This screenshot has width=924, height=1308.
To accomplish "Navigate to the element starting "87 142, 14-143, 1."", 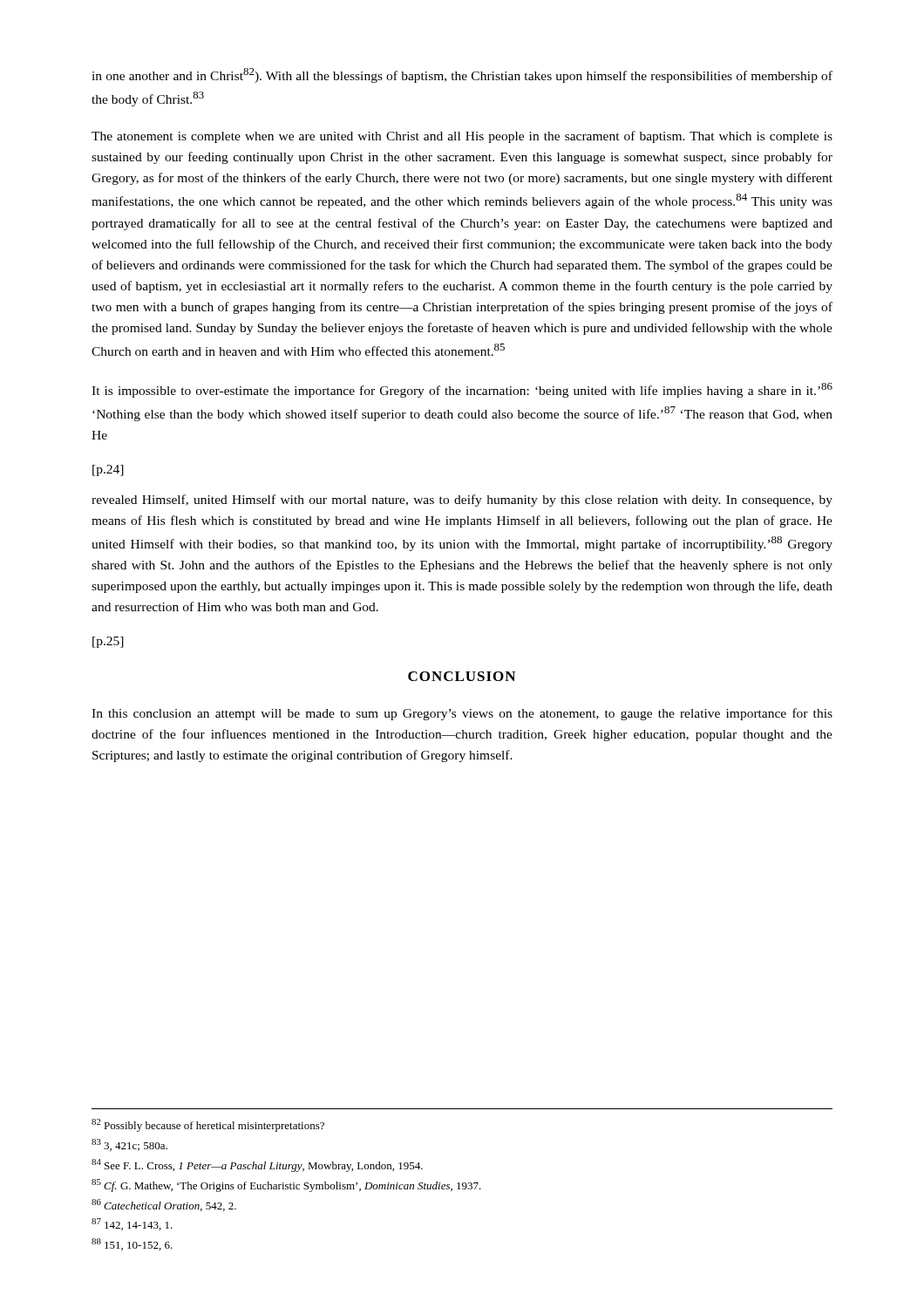I will pos(132,1224).
